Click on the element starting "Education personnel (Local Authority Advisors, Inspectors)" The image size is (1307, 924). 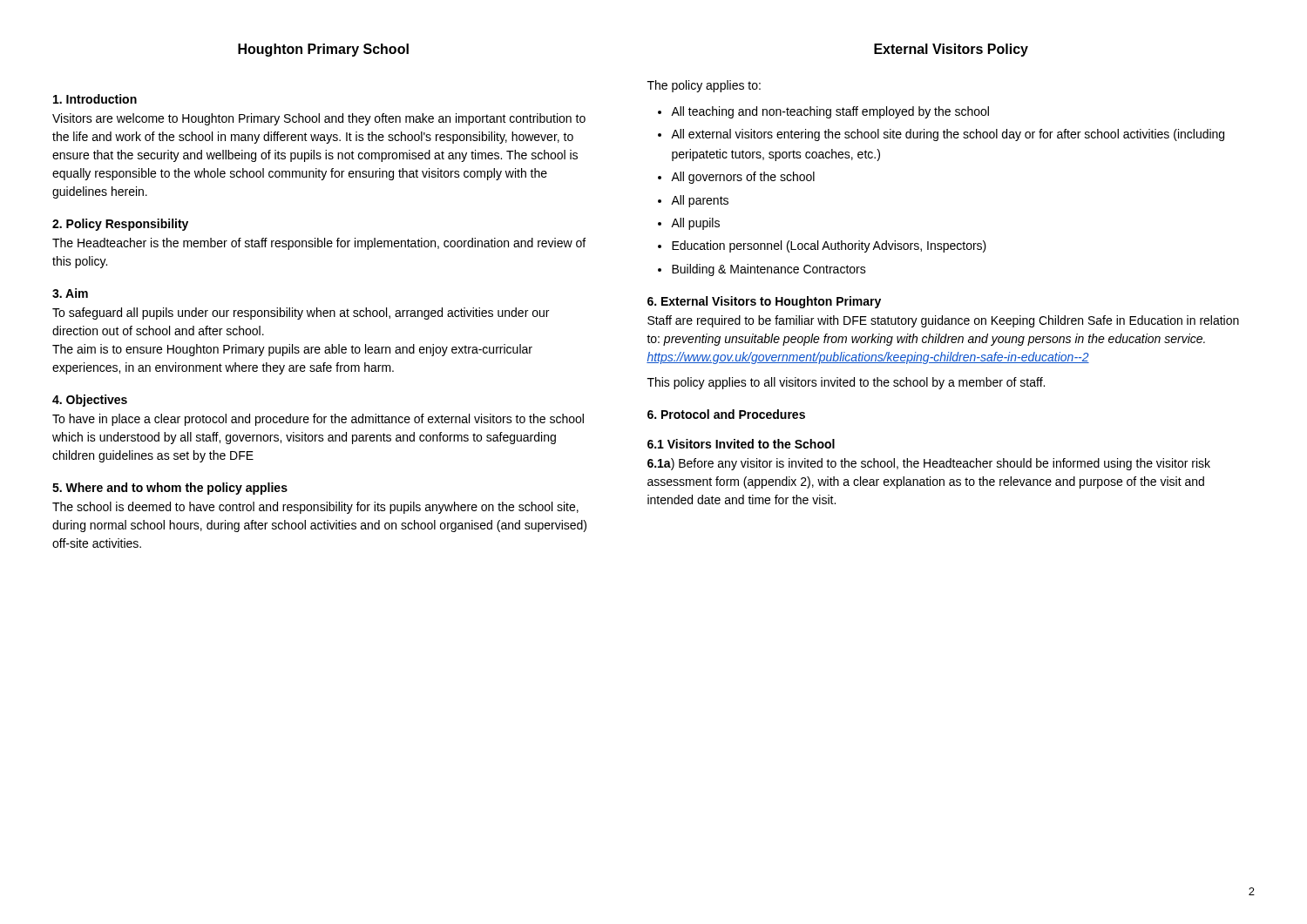pyautogui.click(x=829, y=246)
